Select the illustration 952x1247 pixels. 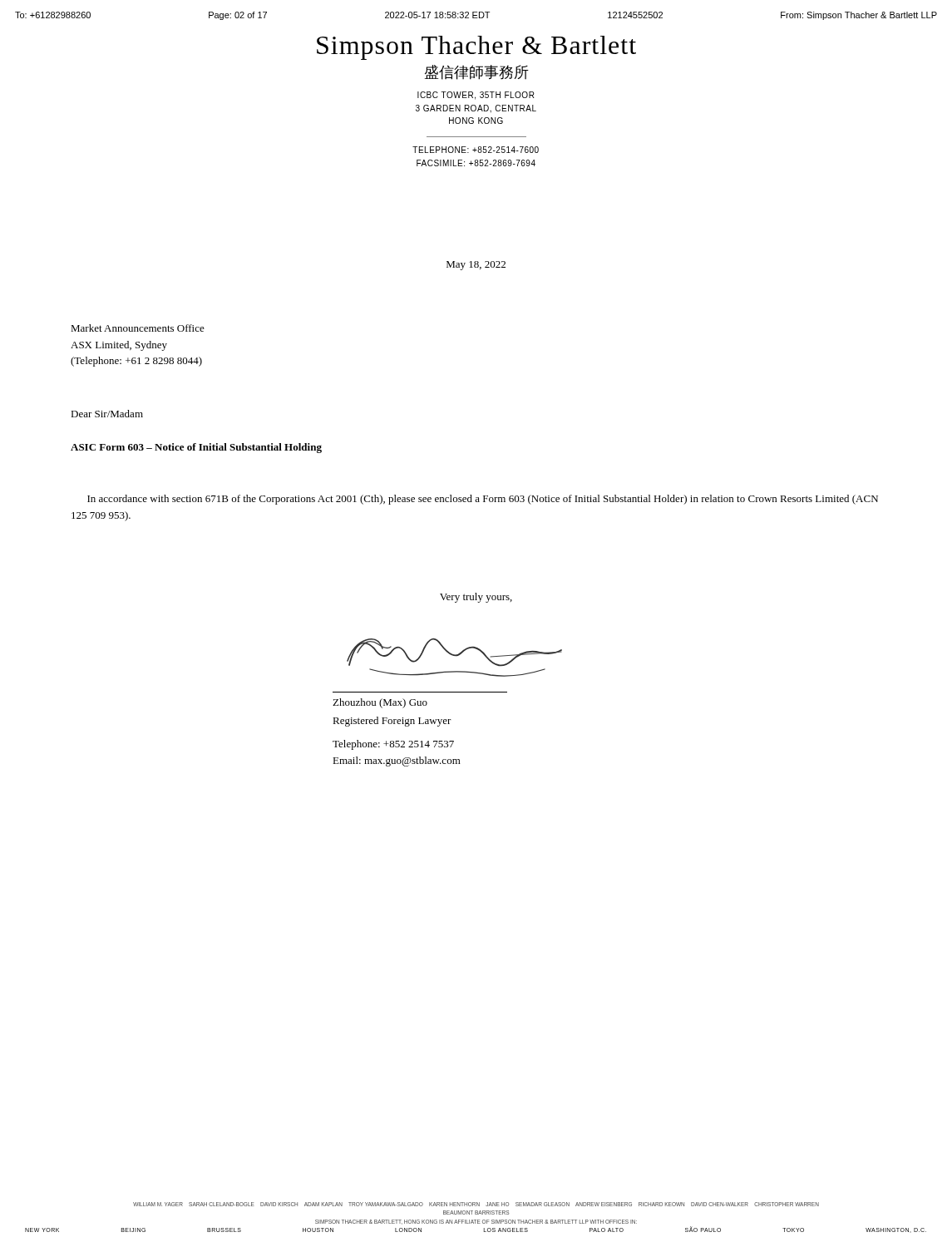[x=449, y=653]
